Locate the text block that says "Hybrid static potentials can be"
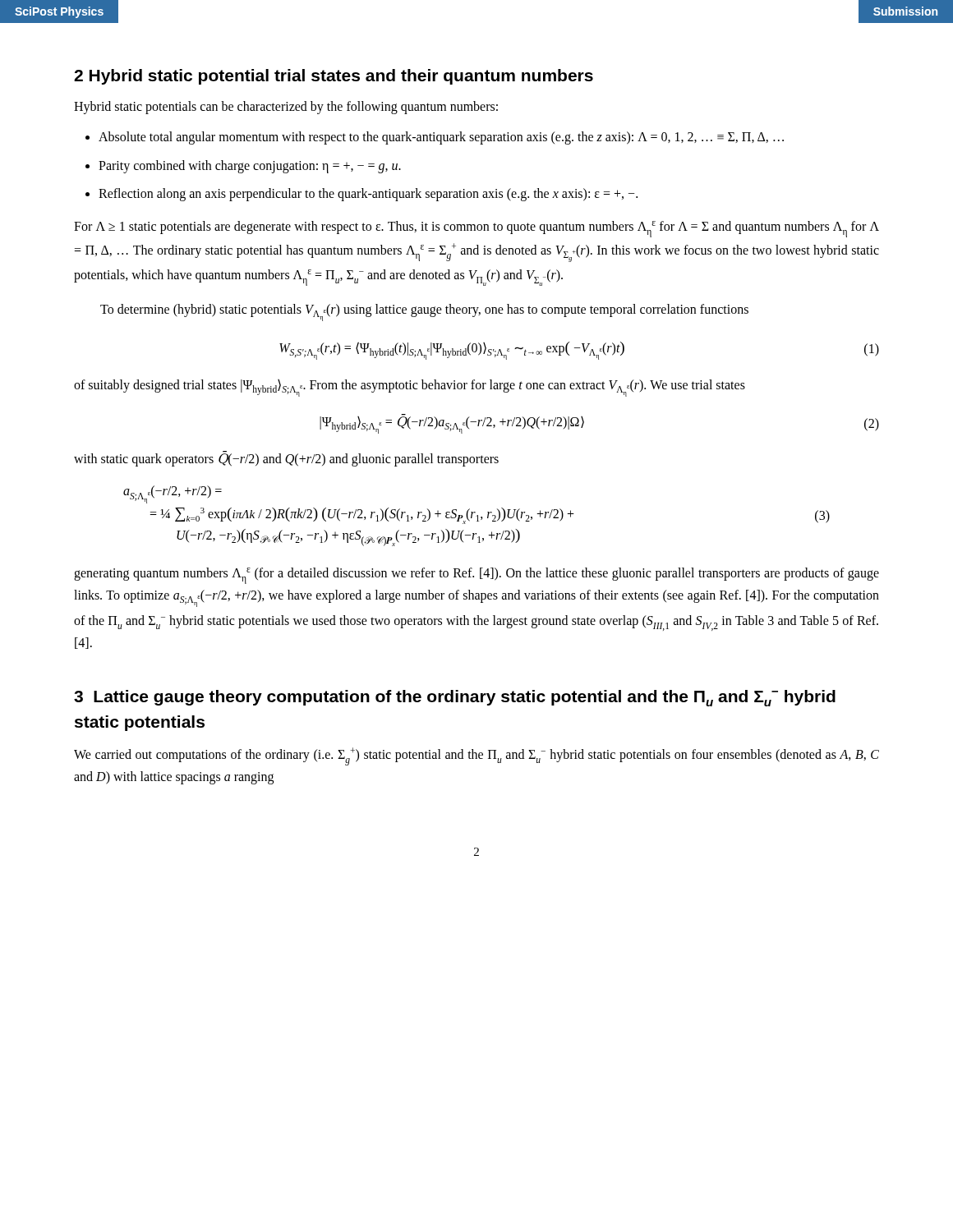Screen dimensions: 1232x953 [x=476, y=107]
